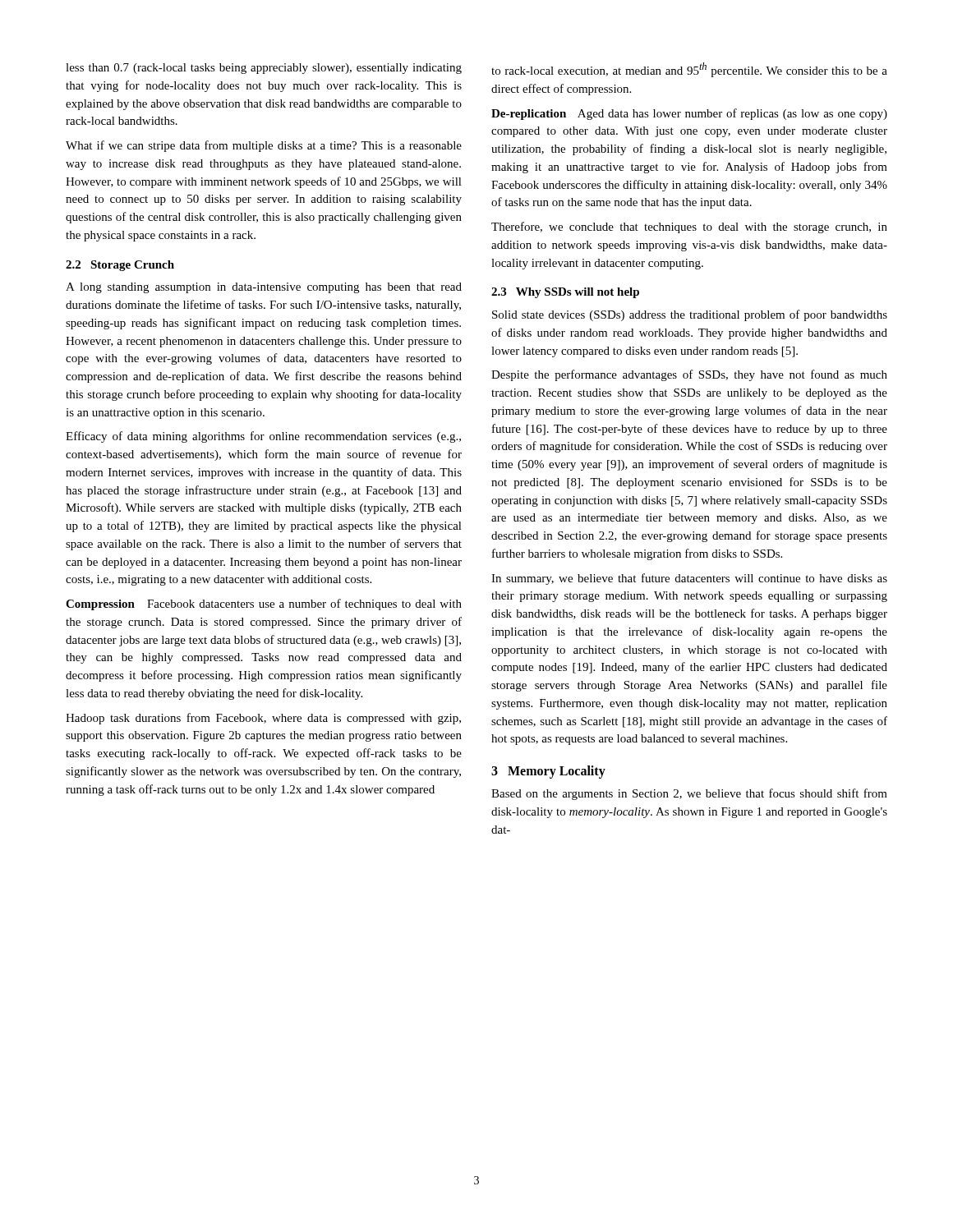This screenshot has height=1232, width=953.
Task: Navigate to the region starting "to rack-local execution, at median"
Action: [689, 166]
